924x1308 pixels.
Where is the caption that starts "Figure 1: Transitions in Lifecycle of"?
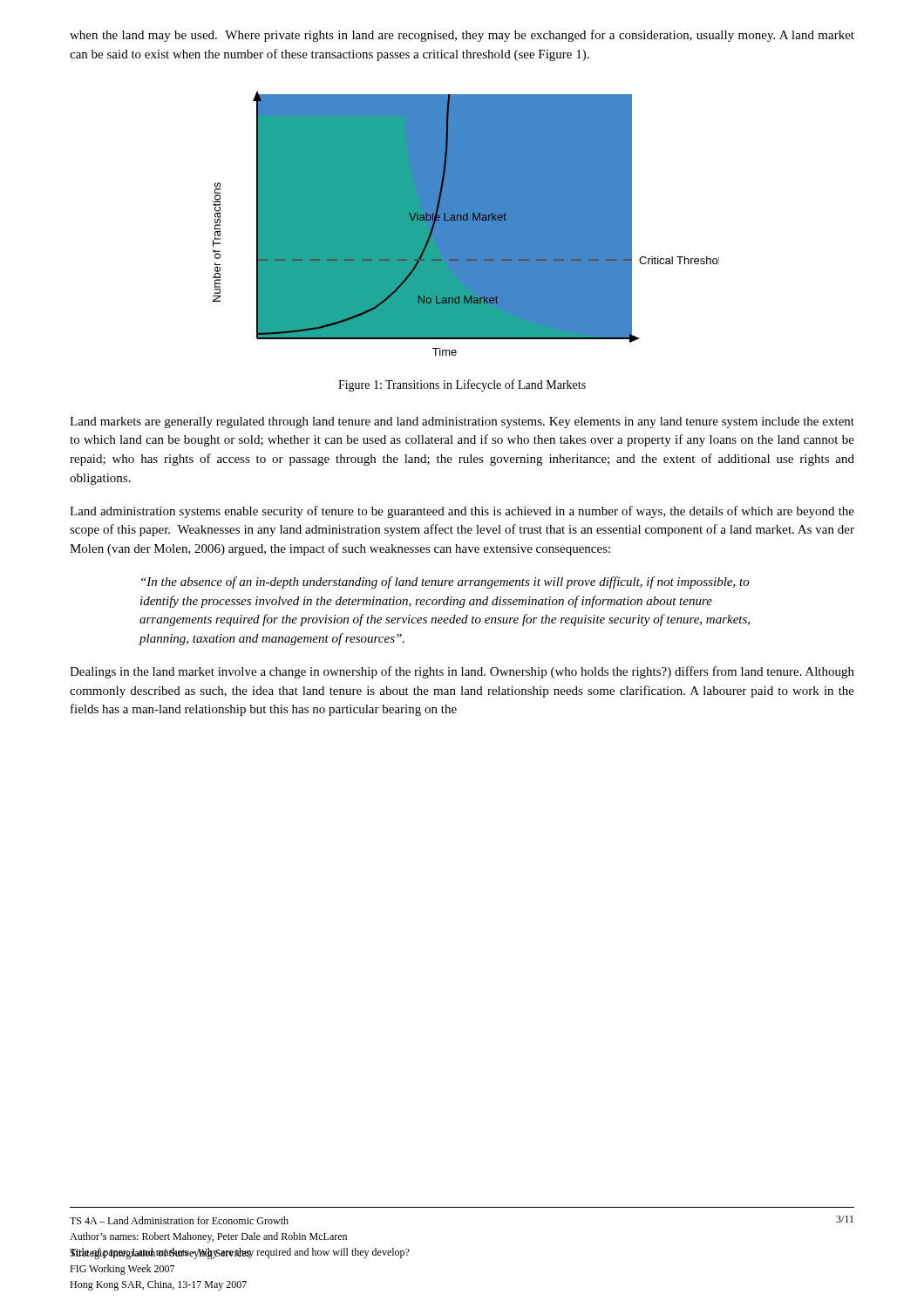coord(462,385)
